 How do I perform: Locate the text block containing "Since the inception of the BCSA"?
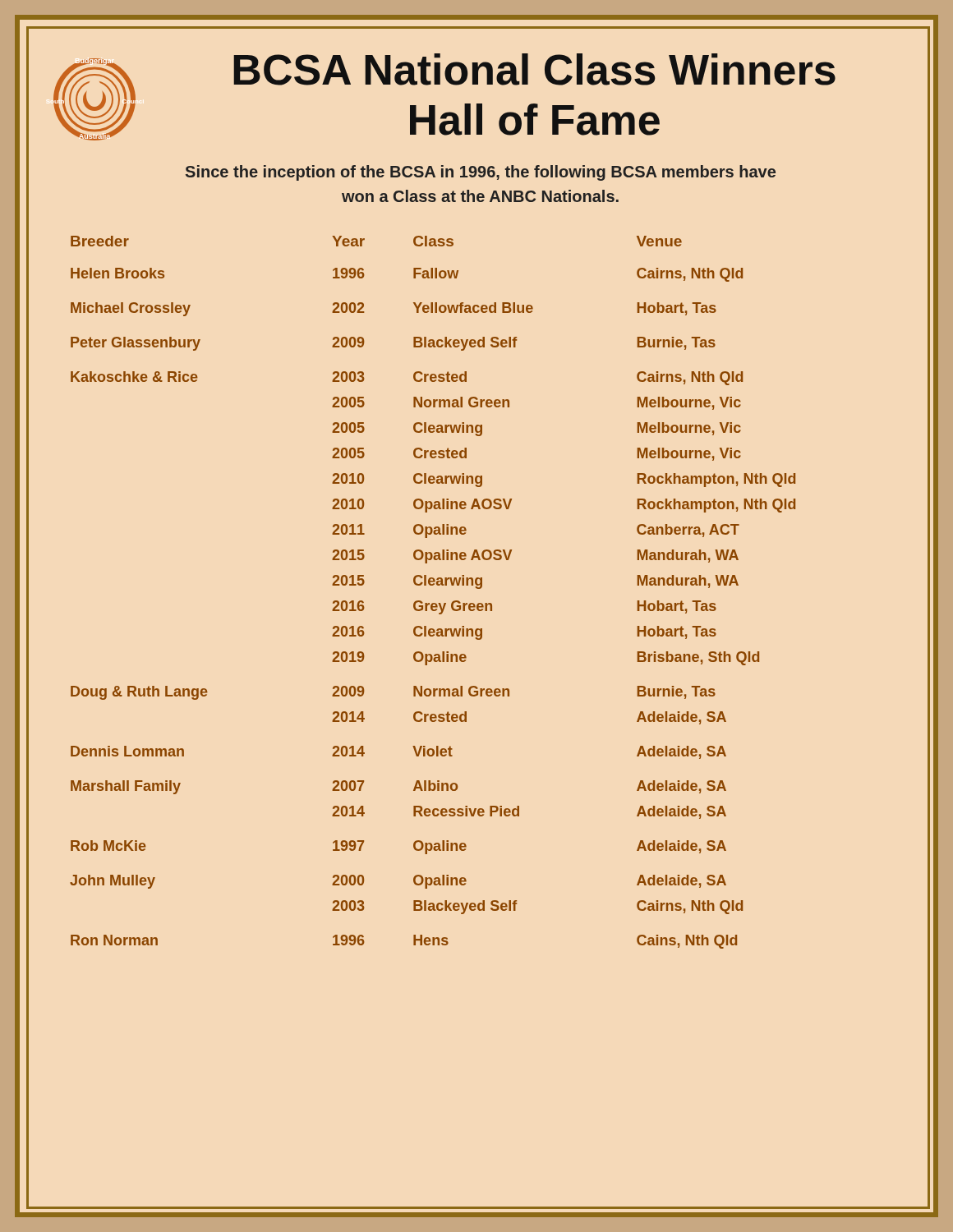[481, 184]
